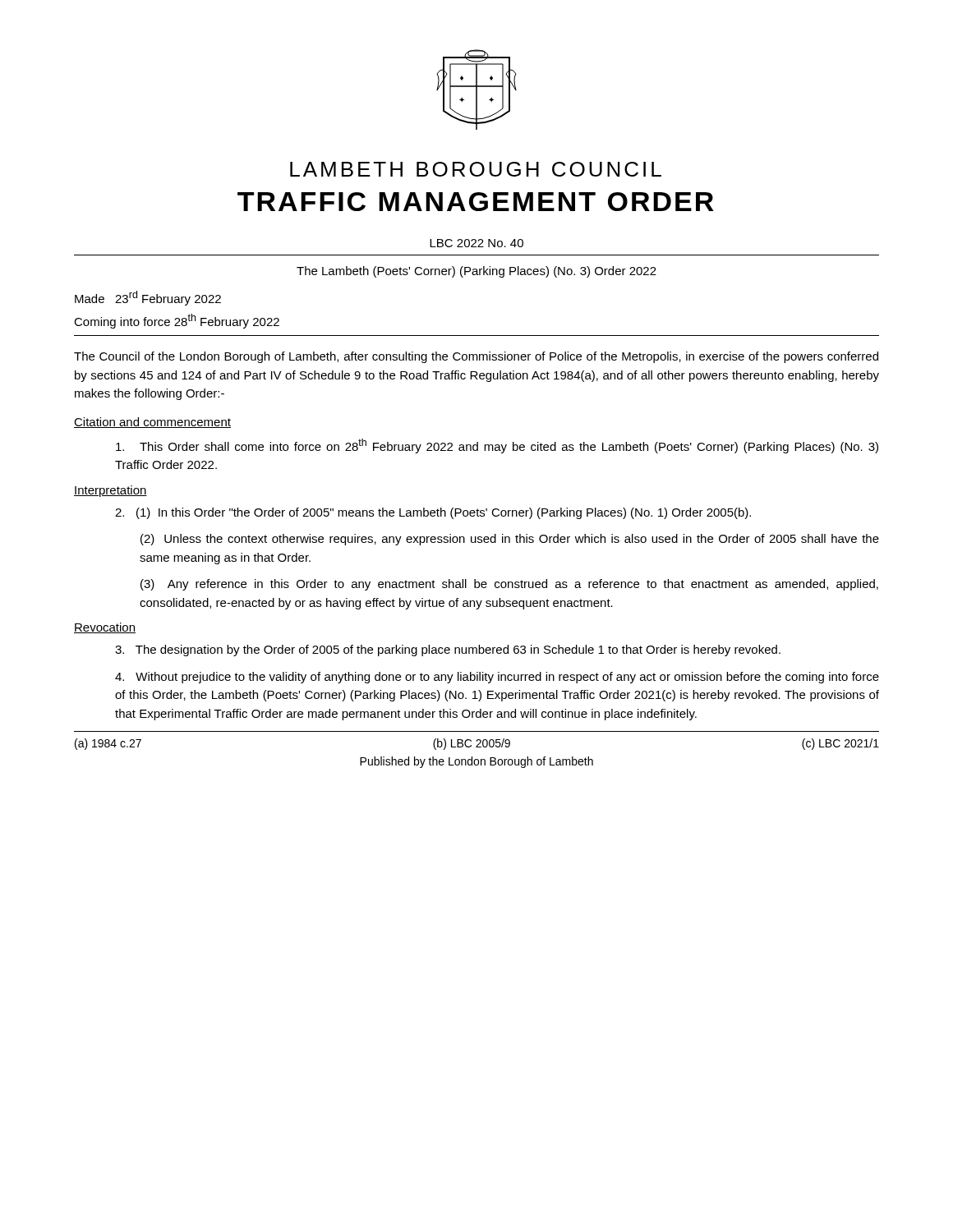This screenshot has width=953, height=1232.
Task: Where does it say "Citation and commencement"?
Action: 152,421
